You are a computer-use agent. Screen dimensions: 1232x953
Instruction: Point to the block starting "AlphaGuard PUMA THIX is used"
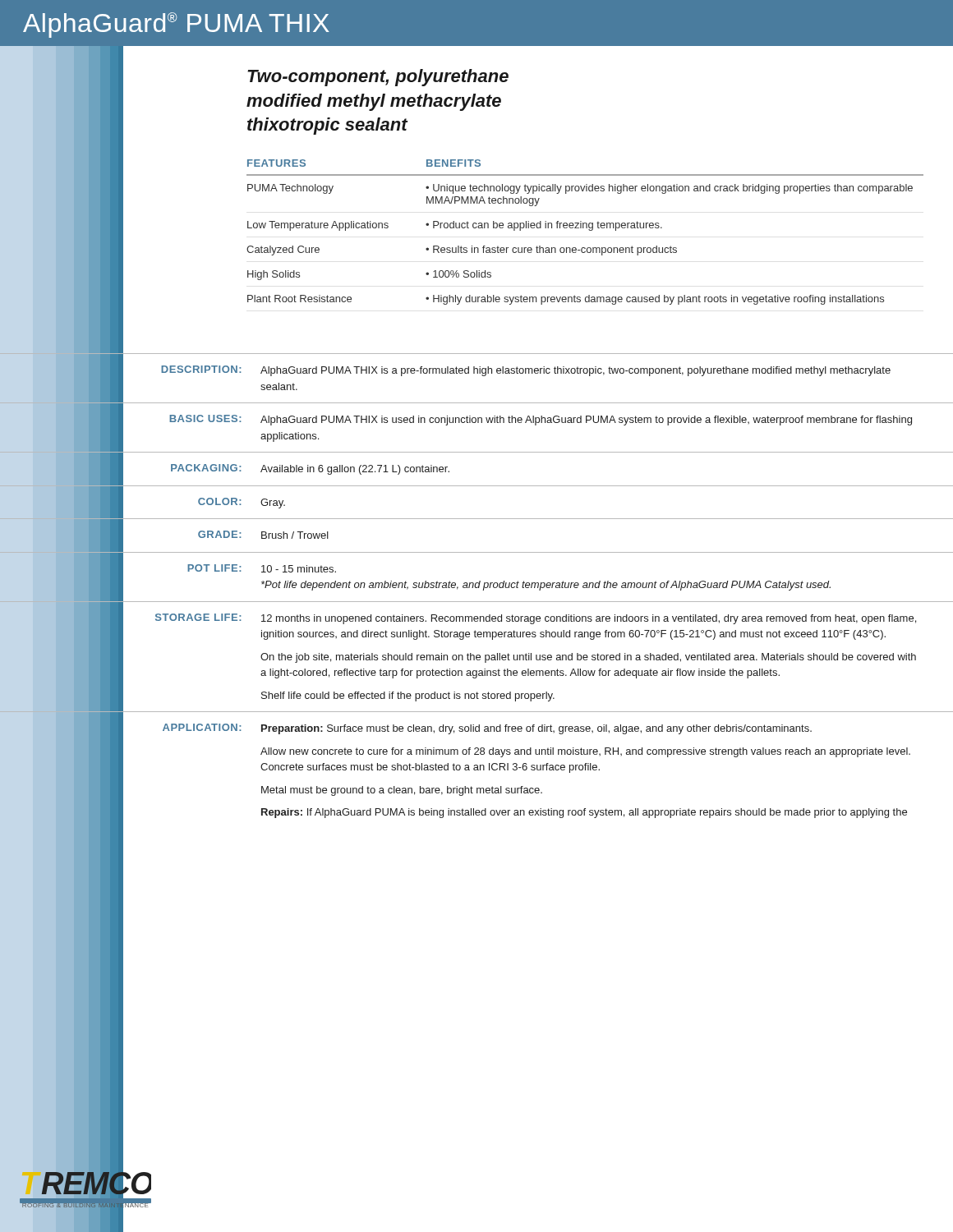click(x=587, y=427)
